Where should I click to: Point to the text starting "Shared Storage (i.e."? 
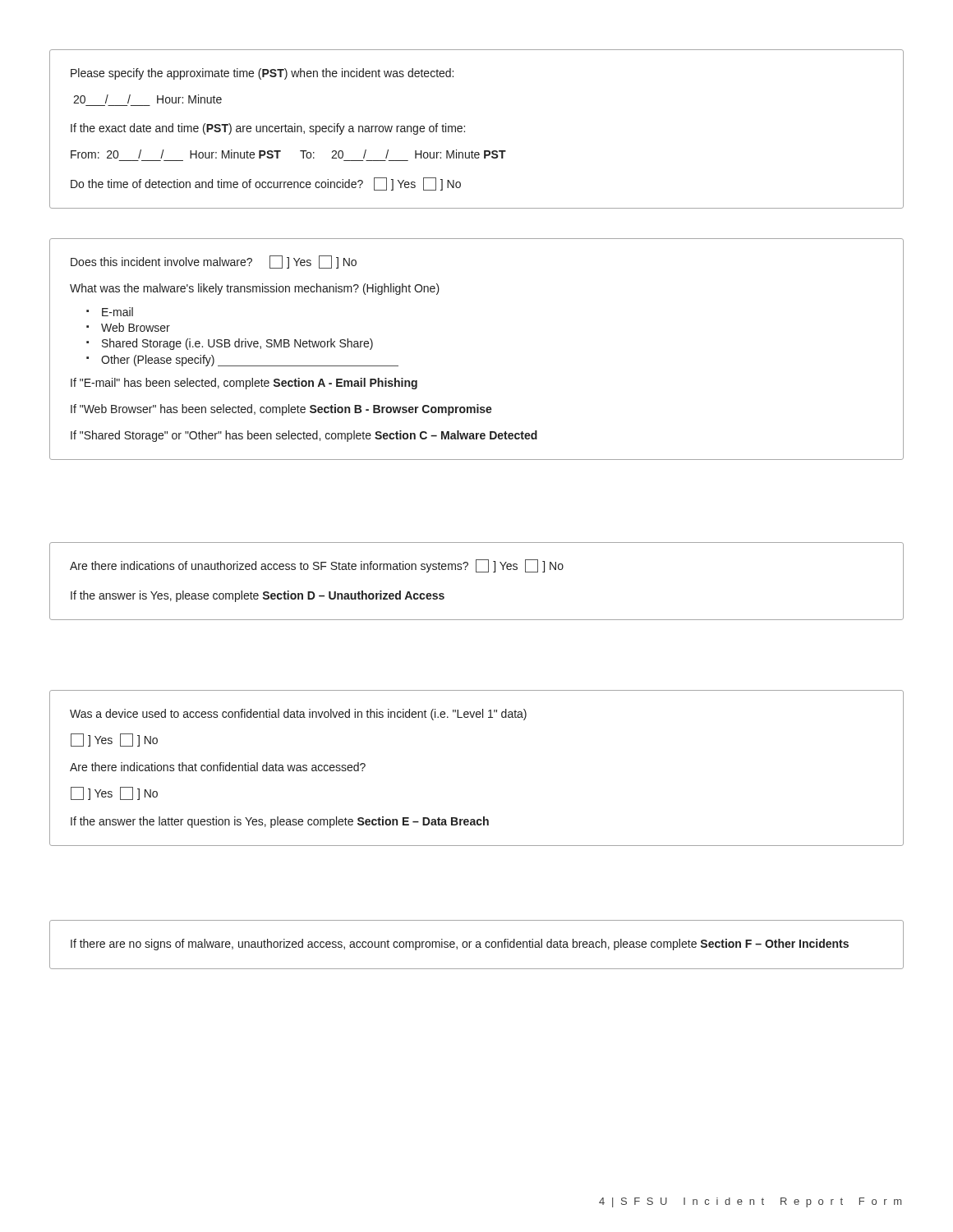[x=237, y=344]
